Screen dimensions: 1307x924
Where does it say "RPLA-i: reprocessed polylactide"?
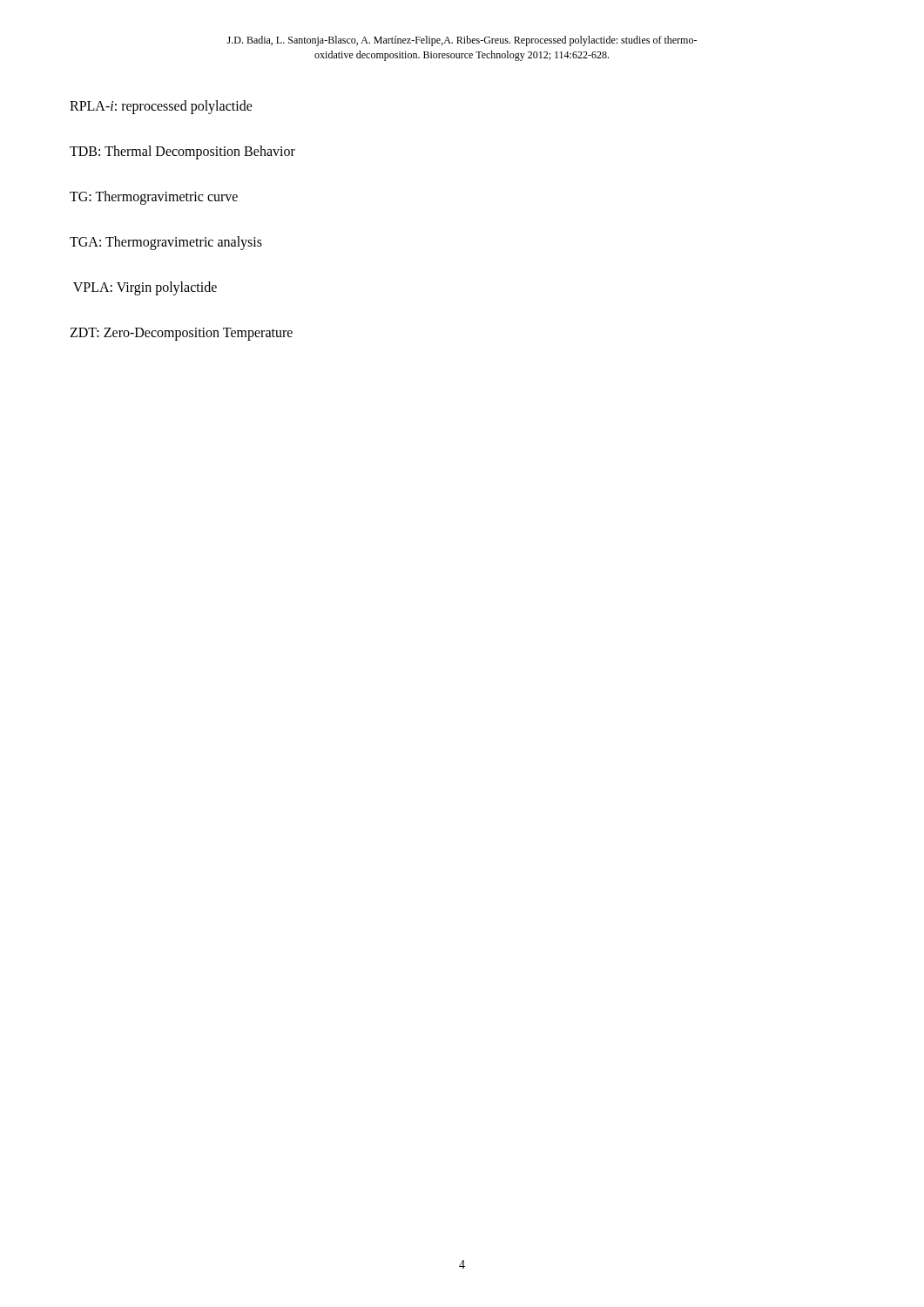161,106
